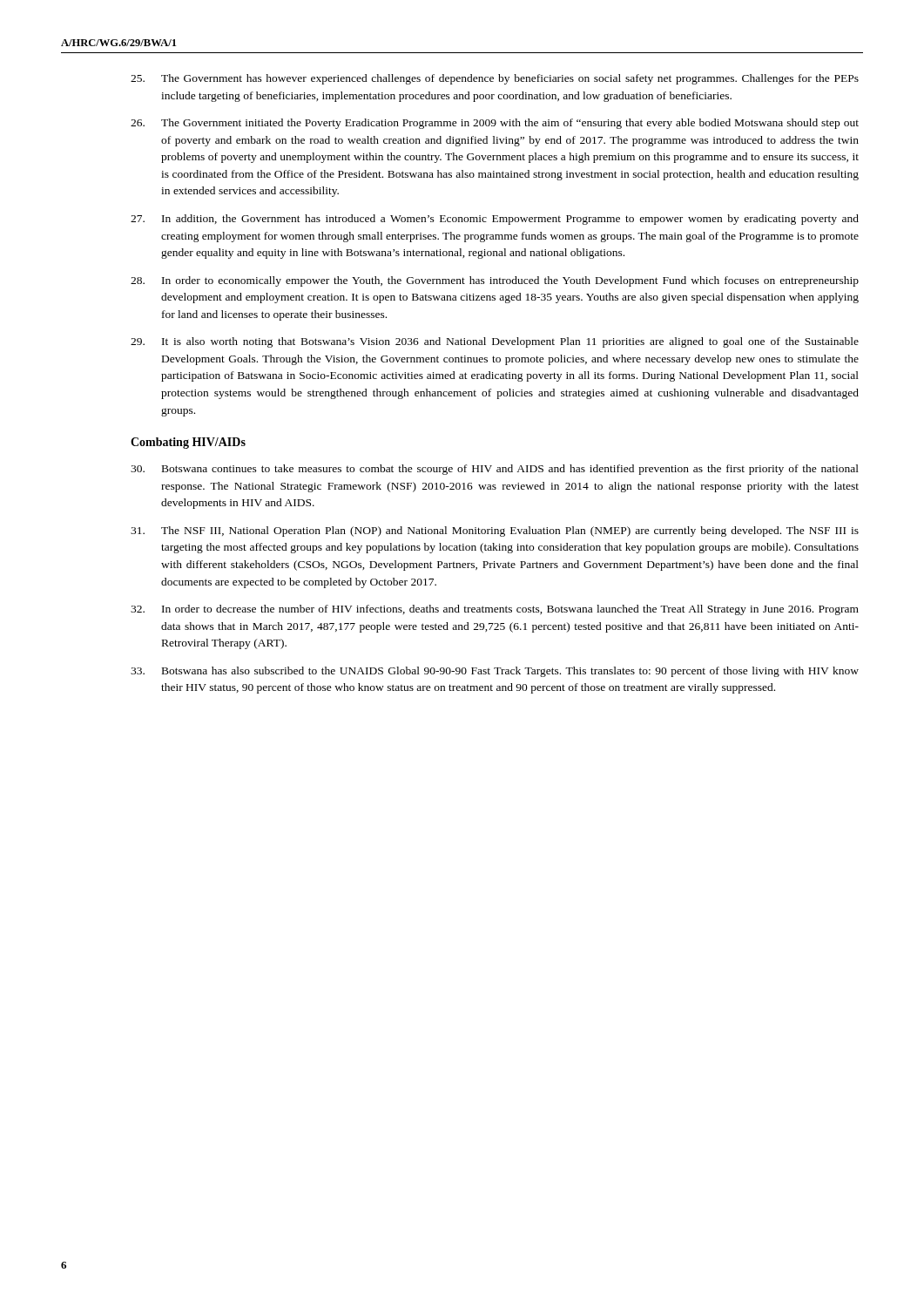Image resolution: width=924 pixels, height=1307 pixels.
Task: Find the block on this page that starts "The NSF III, National Operation Plan (NOP) and"
Action: coord(495,556)
